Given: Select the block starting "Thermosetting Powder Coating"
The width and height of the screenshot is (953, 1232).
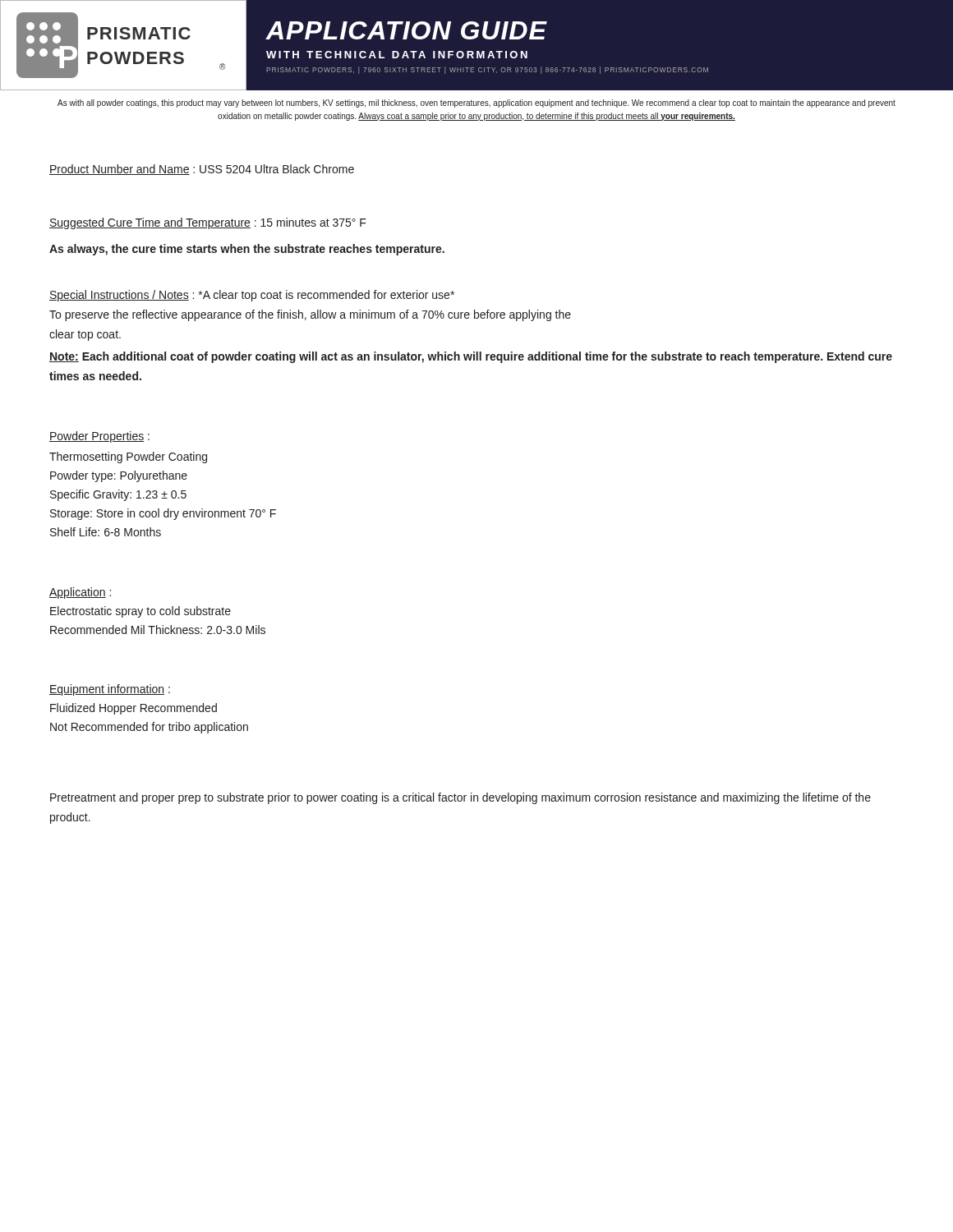Looking at the screenshot, I should pyautogui.click(x=129, y=457).
